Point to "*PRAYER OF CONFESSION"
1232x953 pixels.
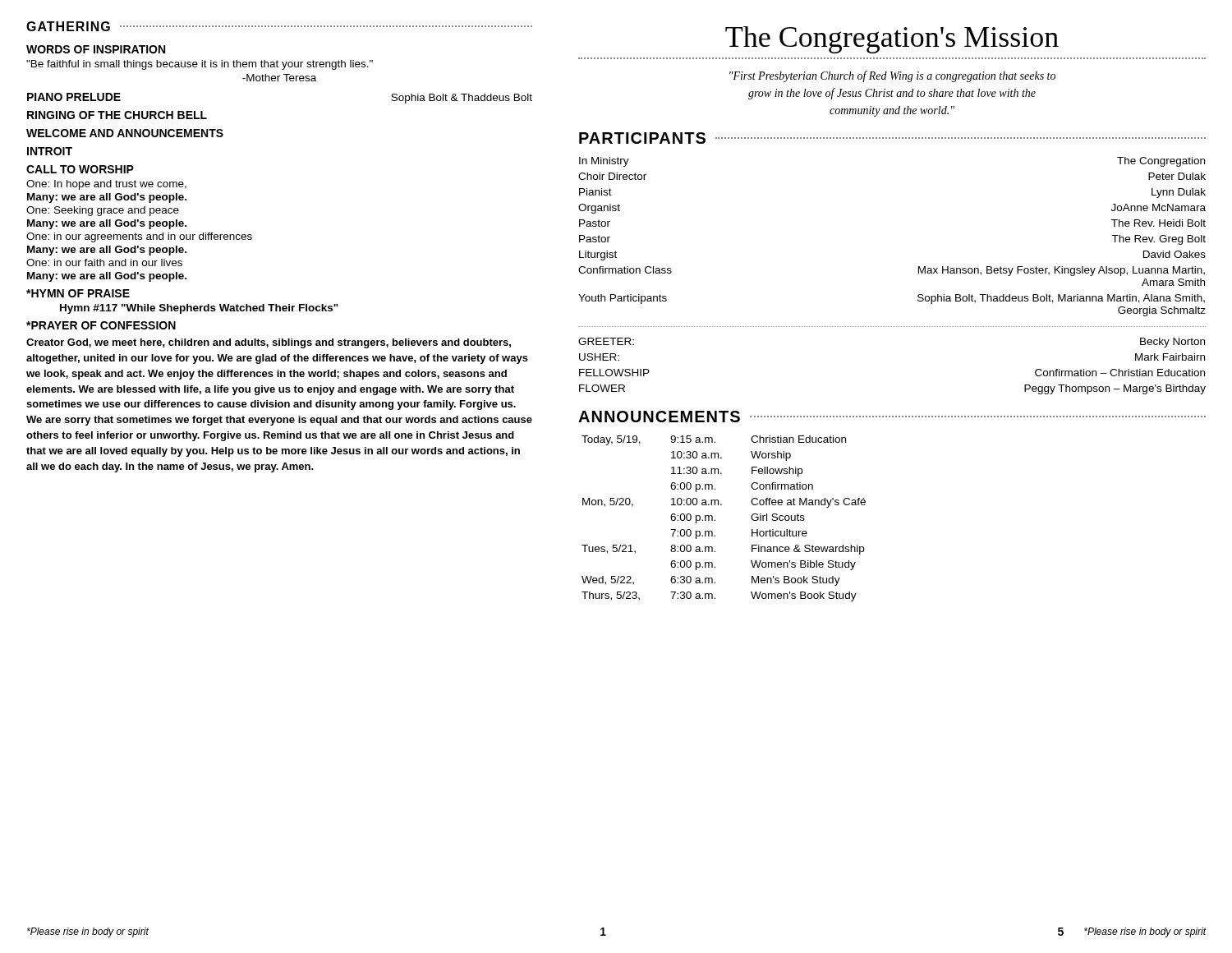click(x=101, y=325)
